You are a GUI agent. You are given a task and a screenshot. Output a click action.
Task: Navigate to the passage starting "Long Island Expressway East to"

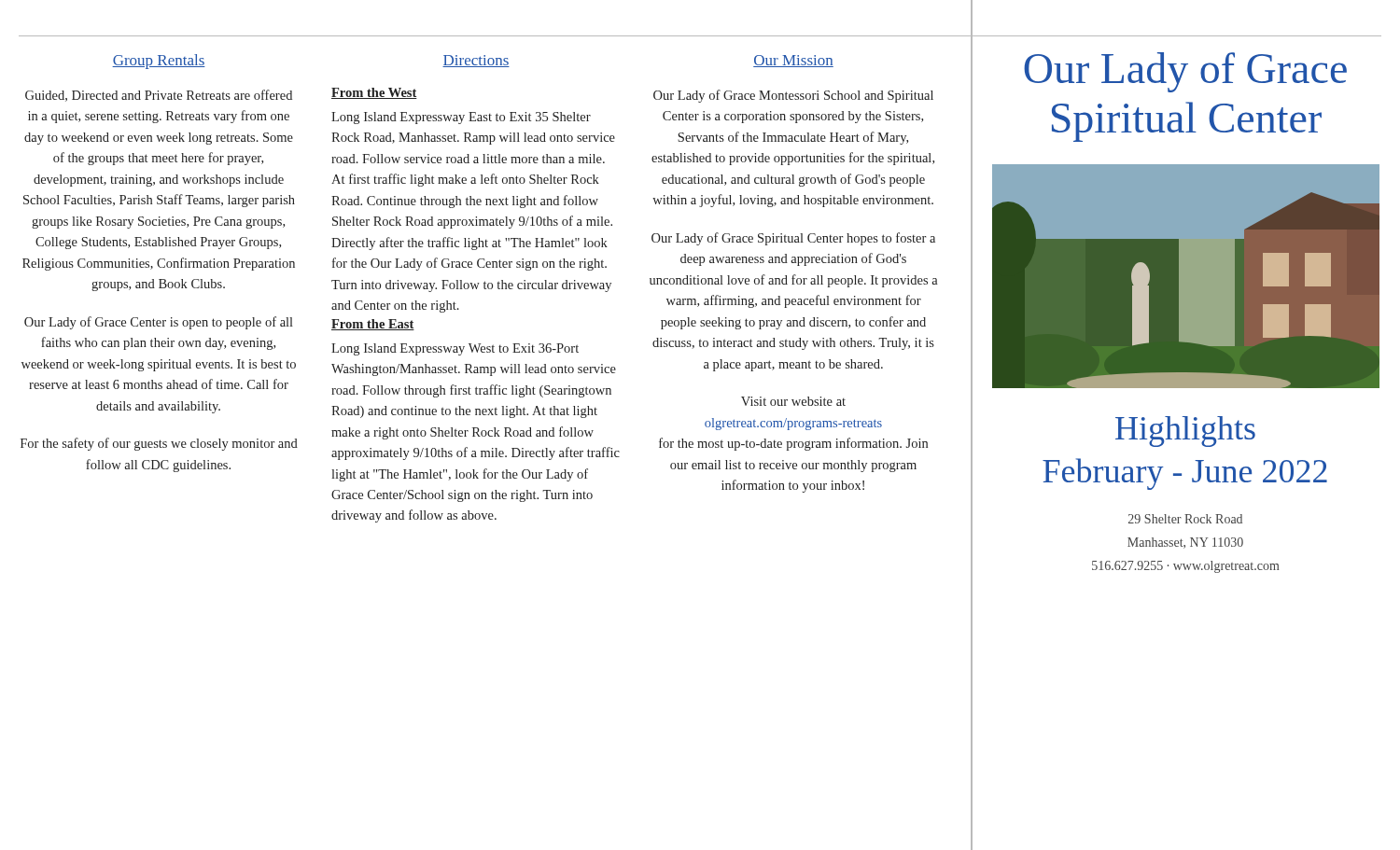coord(476,211)
